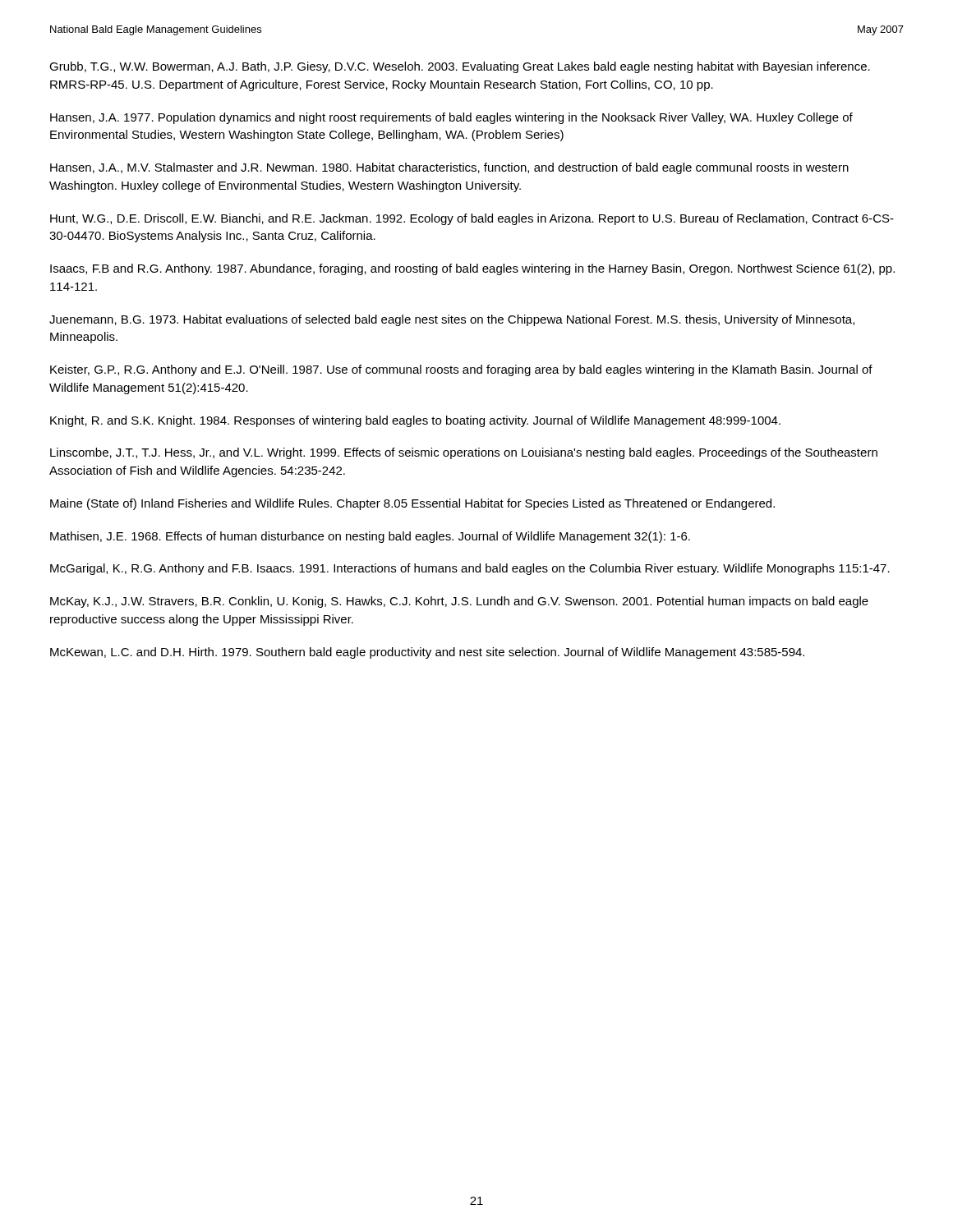Find the text block starting "Keister, G.P., R.G. Anthony and E.J."
Viewport: 953px width, 1232px height.
(461, 378)
